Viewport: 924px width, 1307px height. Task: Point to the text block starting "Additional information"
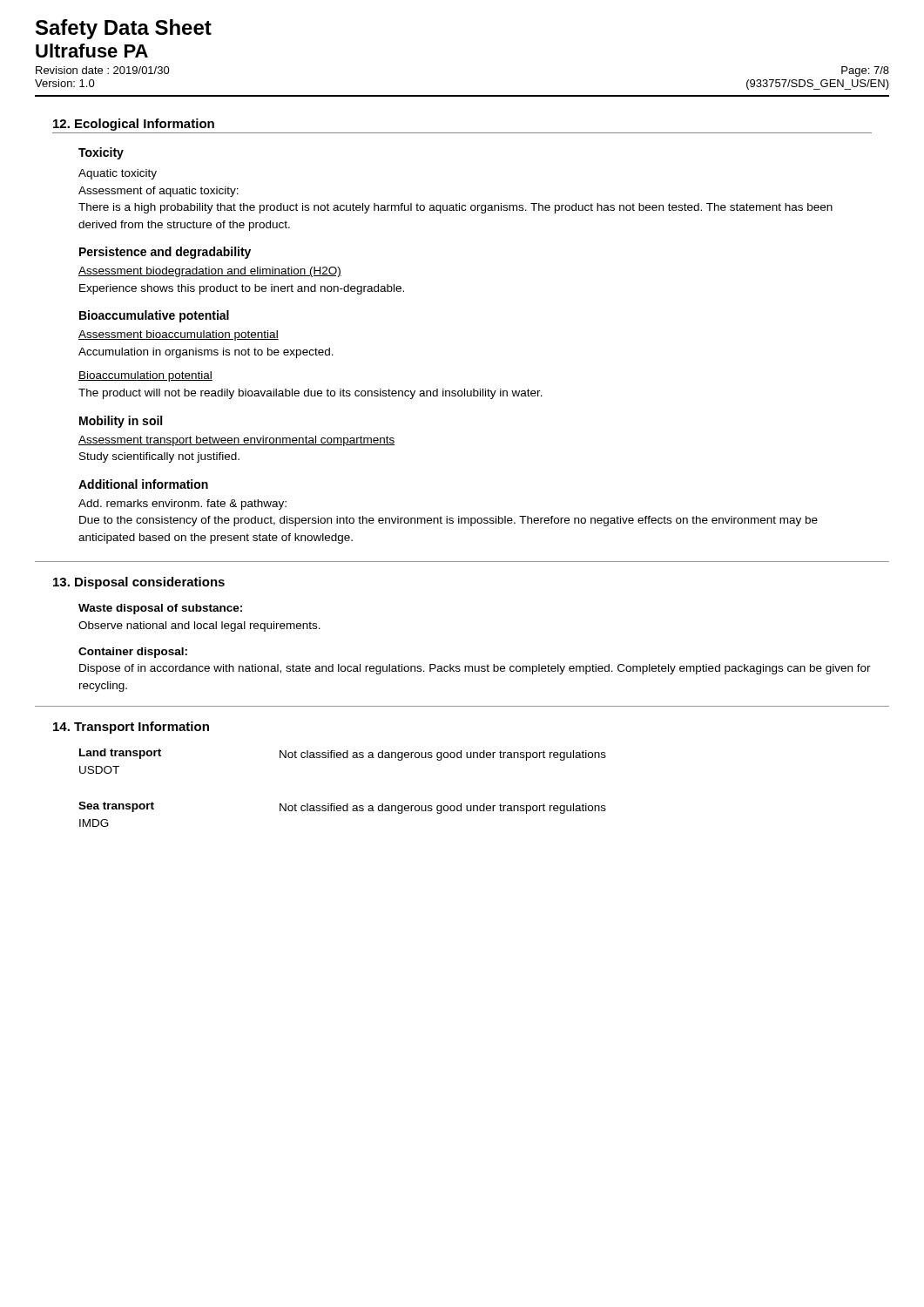tap(143, 484)
